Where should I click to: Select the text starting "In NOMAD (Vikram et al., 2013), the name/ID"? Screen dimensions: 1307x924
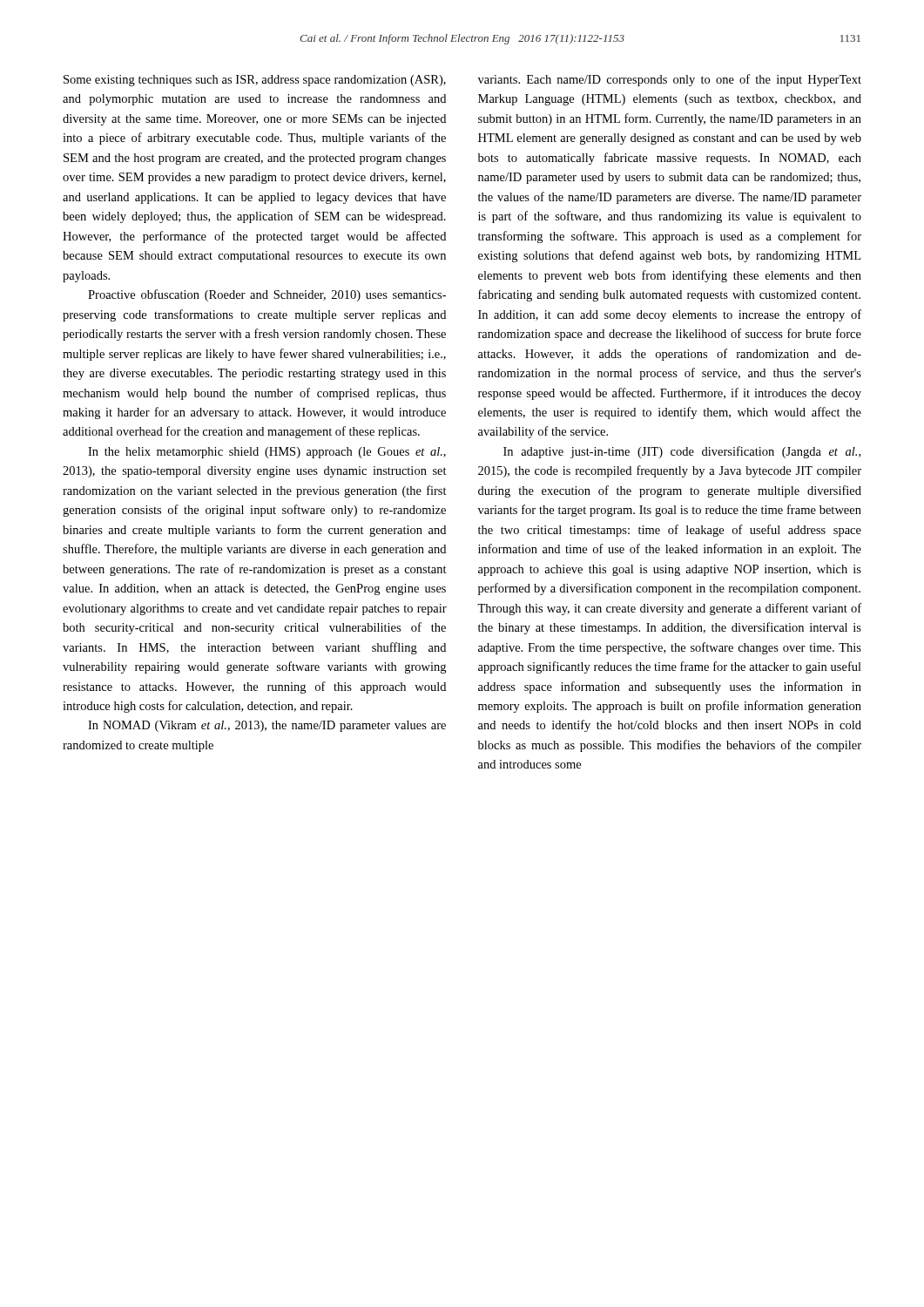255,735
